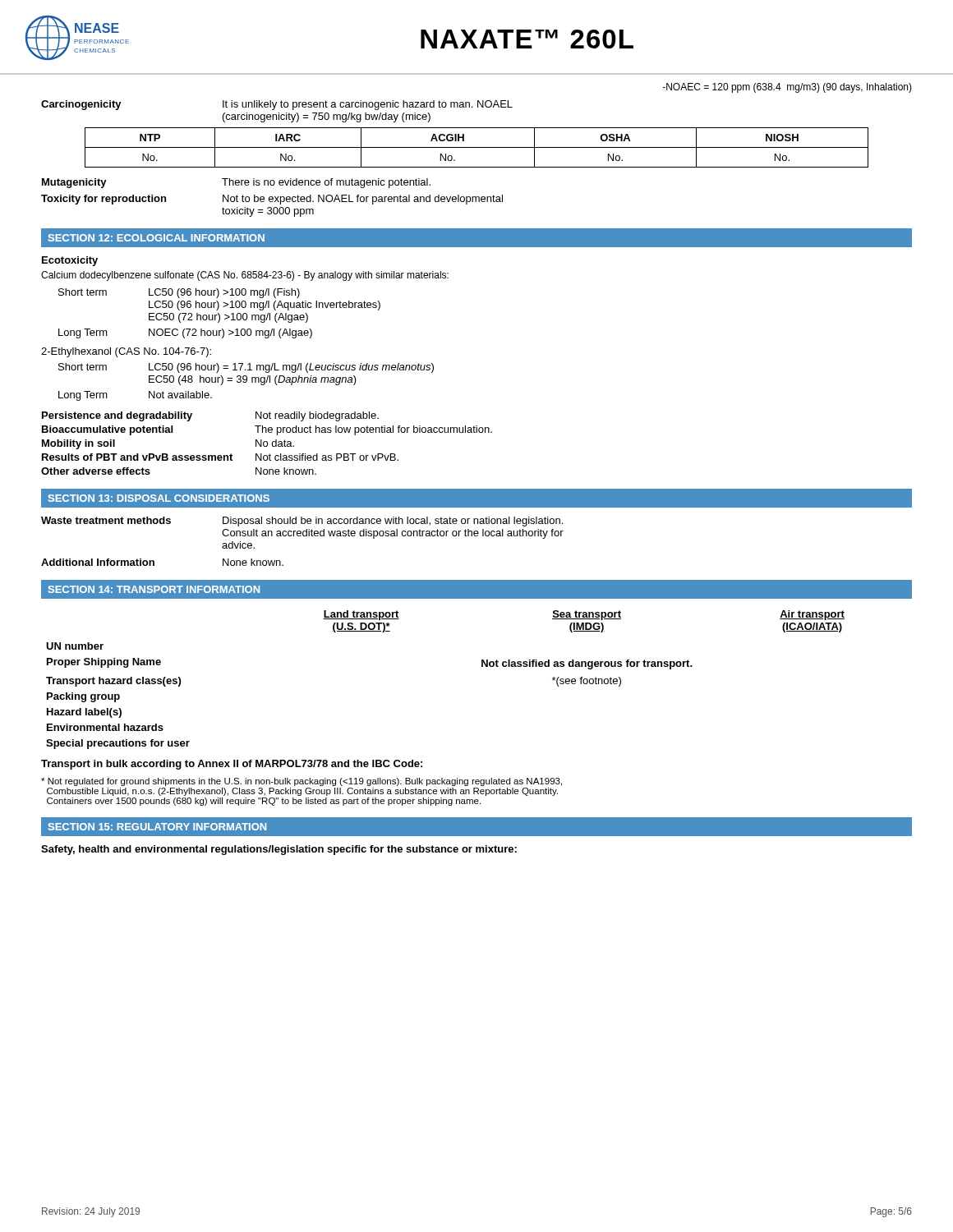Click on the text block with the text "Calcium dodecylbenzene sulfonate (CAS No. 68584-23-6) -"
Viewport: 953px width, 1232px height.
pos(245,275)
